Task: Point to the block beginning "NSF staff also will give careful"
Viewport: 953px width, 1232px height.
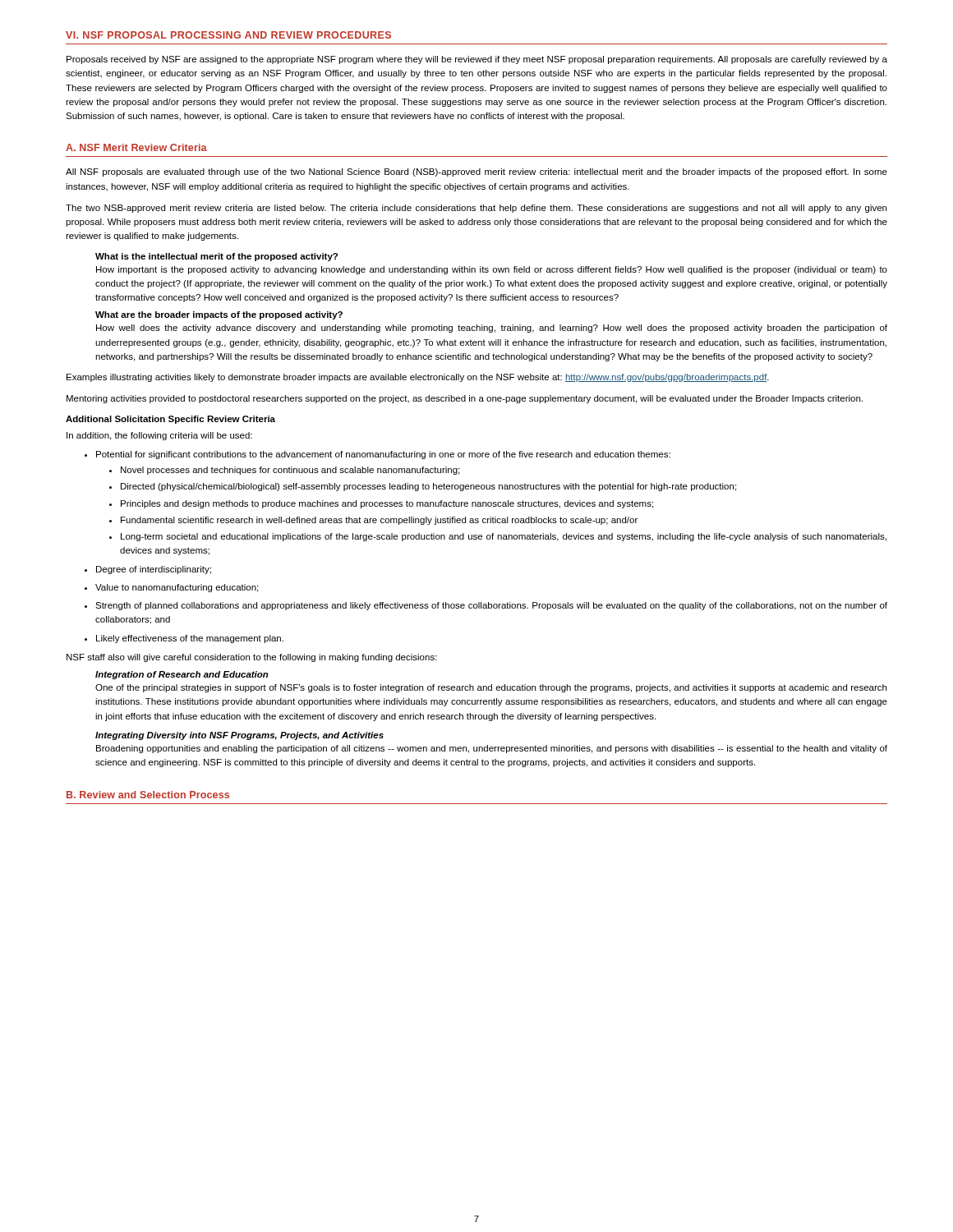Action: (x=252, y=657)
